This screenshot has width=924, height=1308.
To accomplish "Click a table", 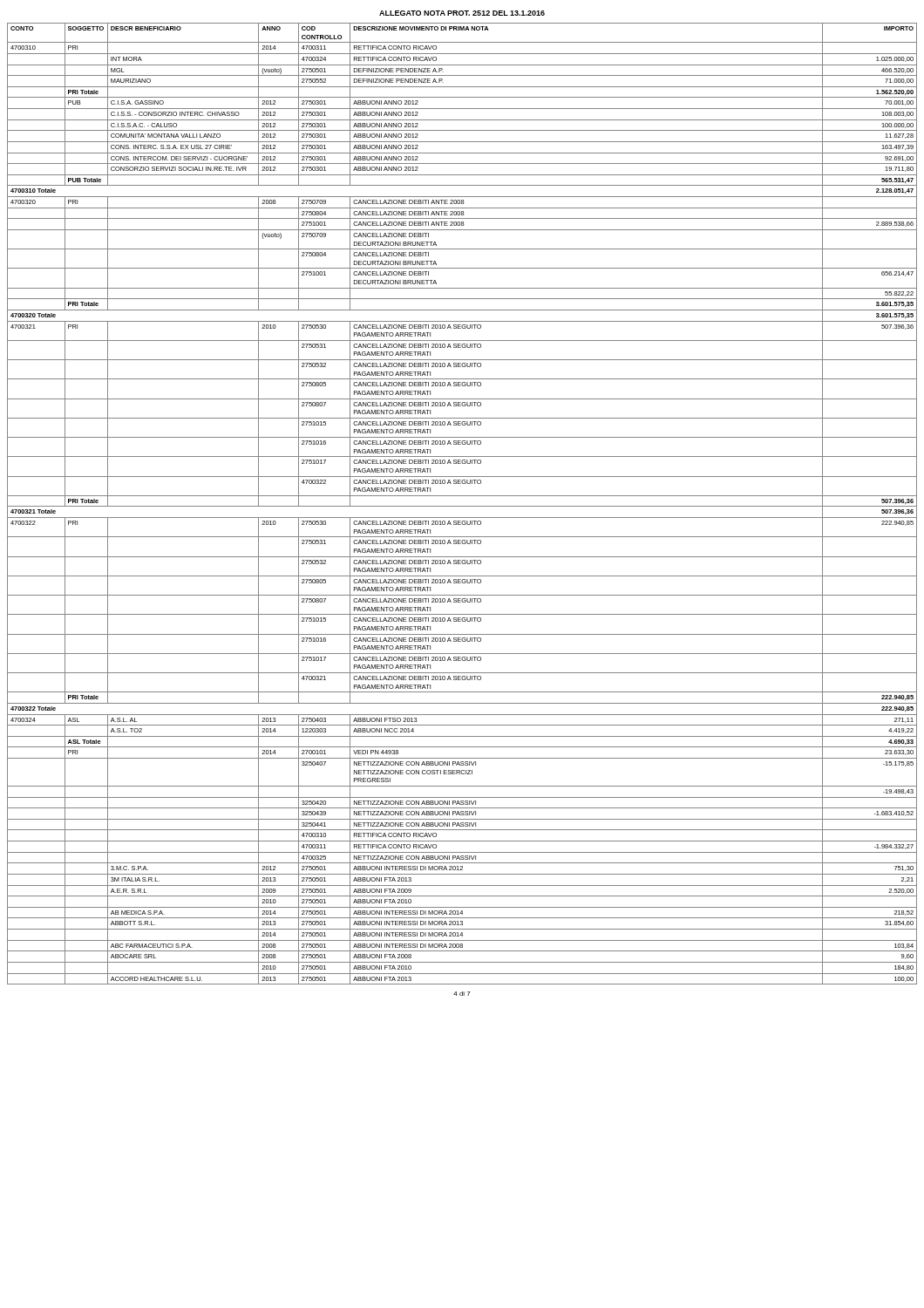I will (462, 504).
